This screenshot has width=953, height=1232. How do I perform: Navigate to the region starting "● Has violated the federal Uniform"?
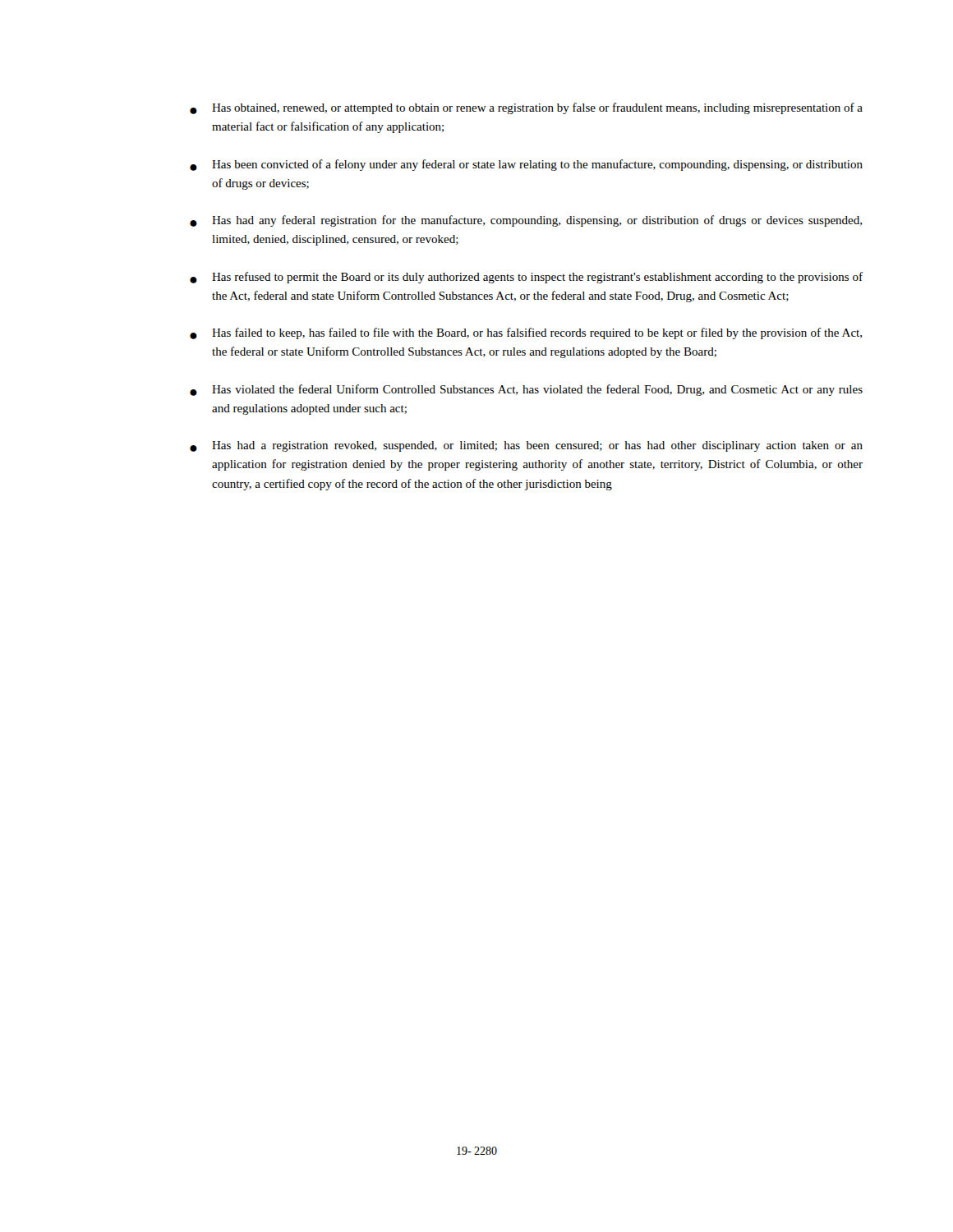(526, 399)
